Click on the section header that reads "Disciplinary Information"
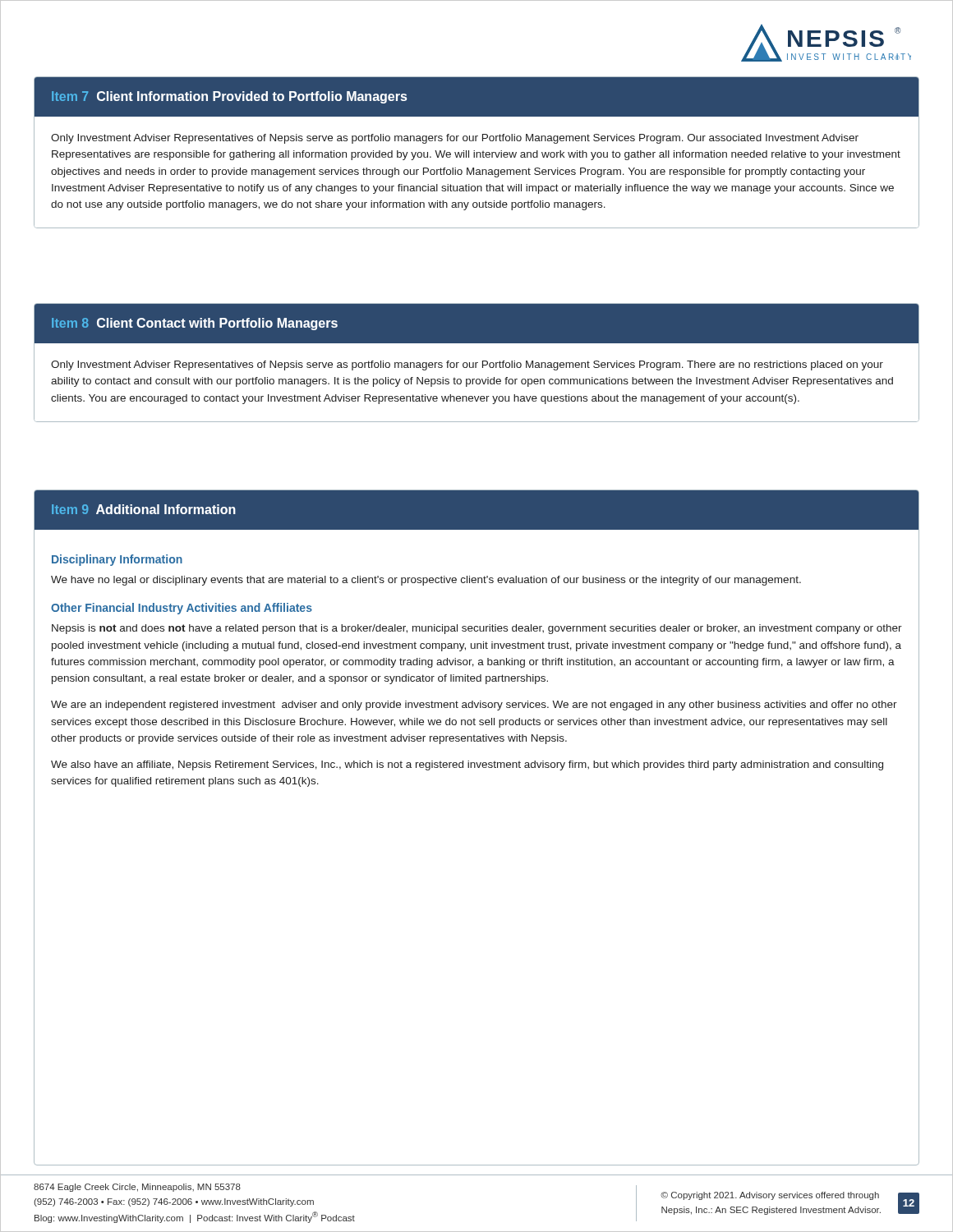Image resolution: width=953 pixels, height=1232 pixels. tap(117, 559)
